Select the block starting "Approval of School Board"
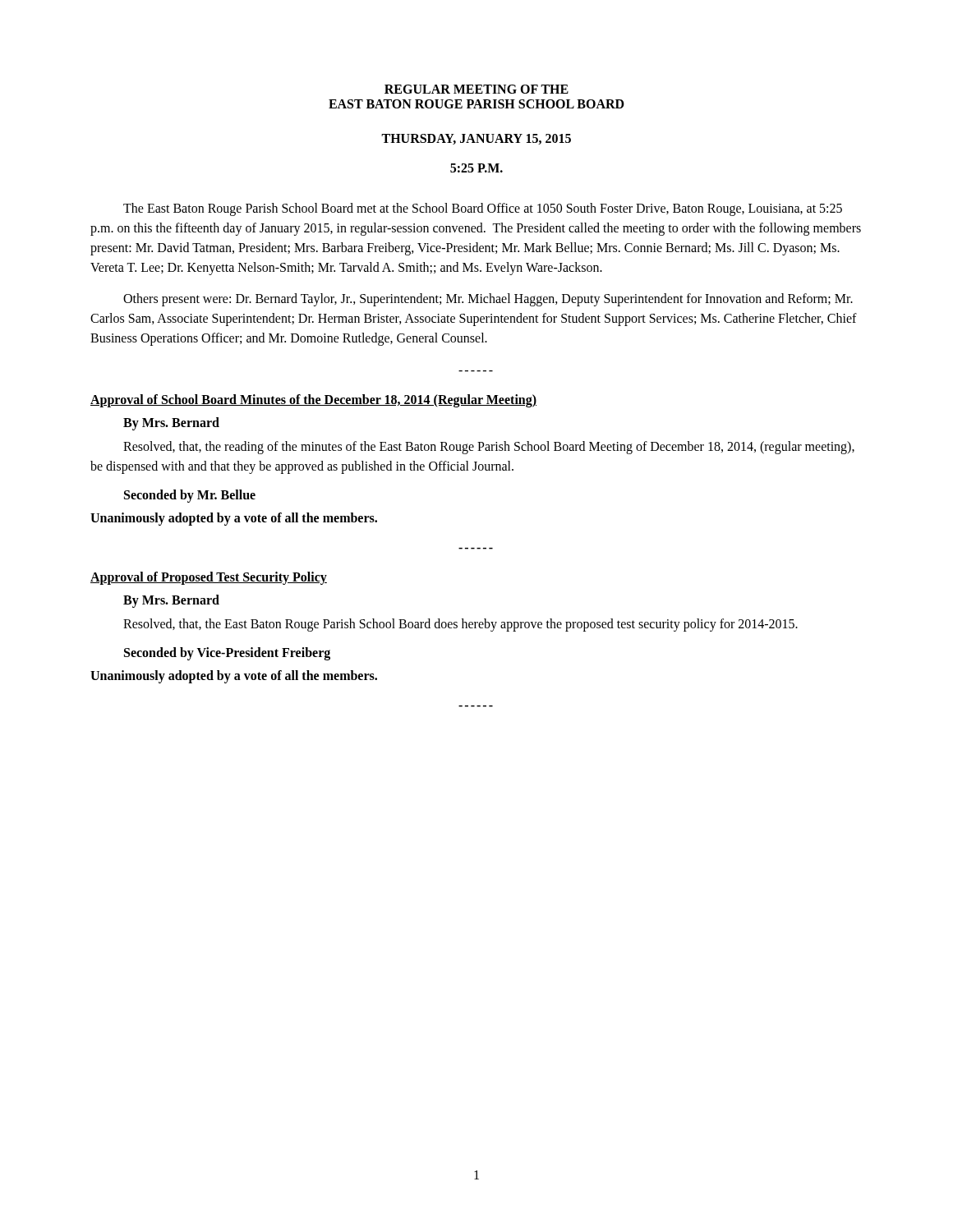The image size is (953, 1232). pos(313,400)
